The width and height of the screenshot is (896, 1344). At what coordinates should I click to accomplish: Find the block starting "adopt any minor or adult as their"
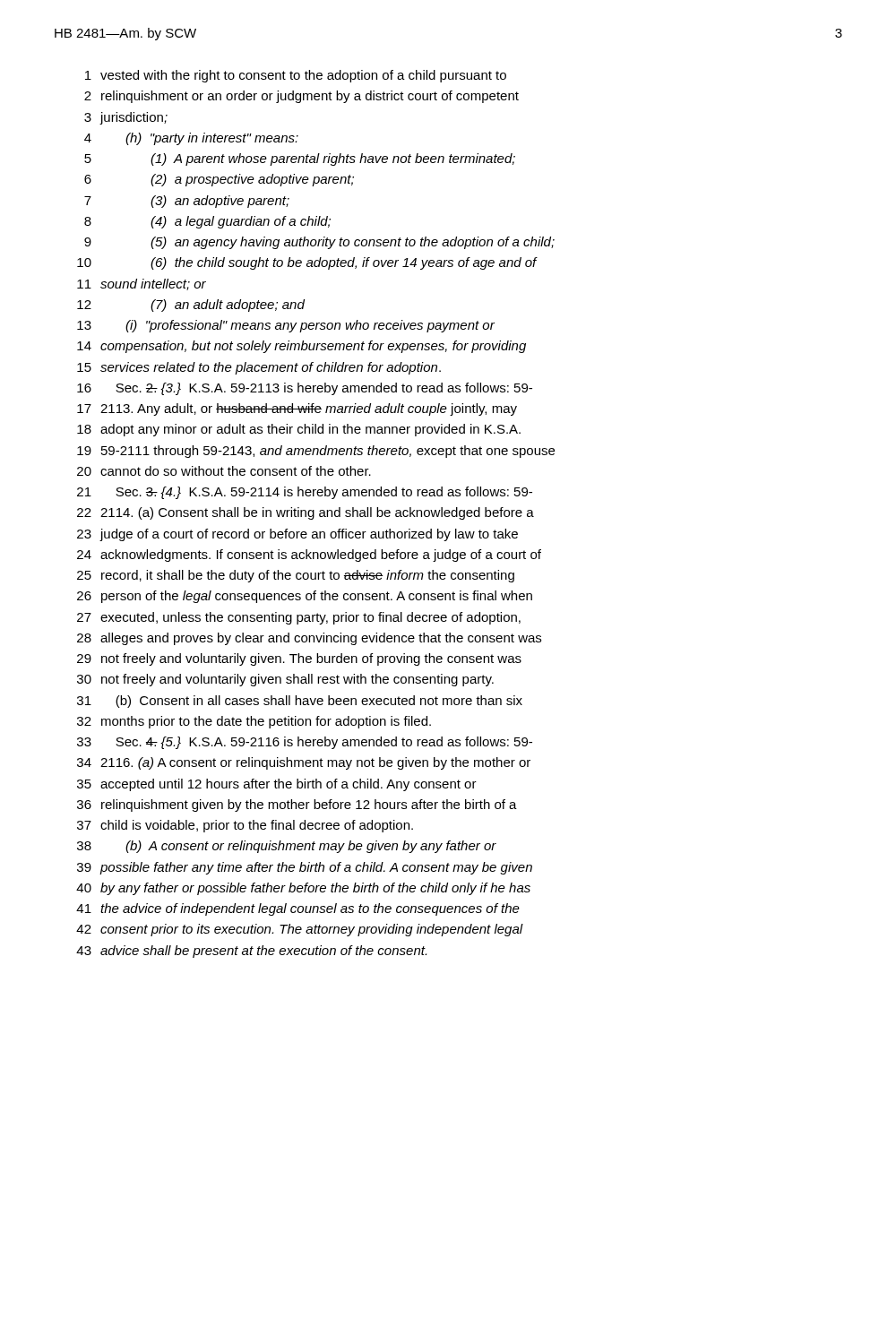[x=311, y=429]
